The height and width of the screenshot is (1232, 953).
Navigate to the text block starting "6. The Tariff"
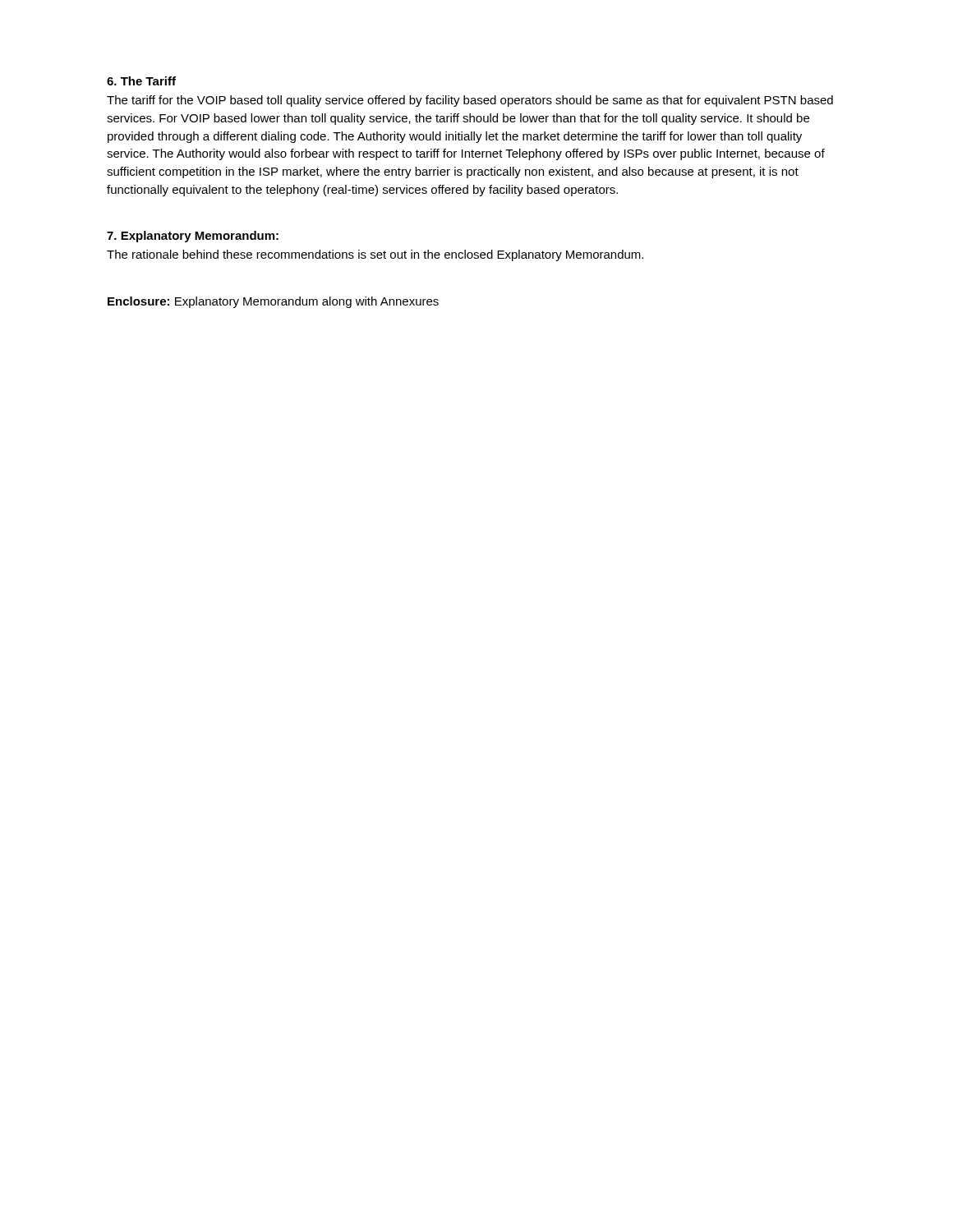(x=141, y=81)
